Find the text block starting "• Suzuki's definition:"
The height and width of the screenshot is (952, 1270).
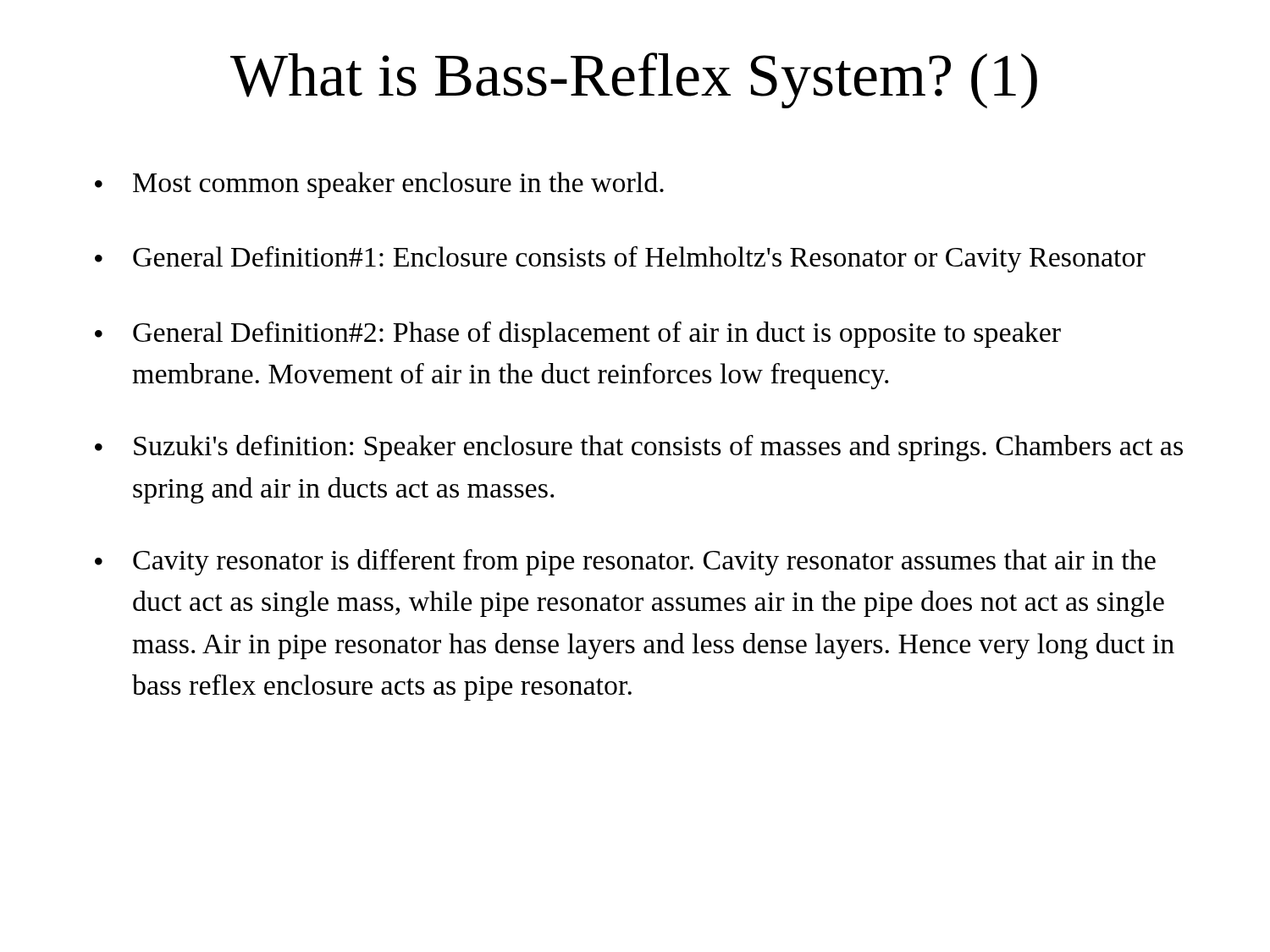coord(639,467)
